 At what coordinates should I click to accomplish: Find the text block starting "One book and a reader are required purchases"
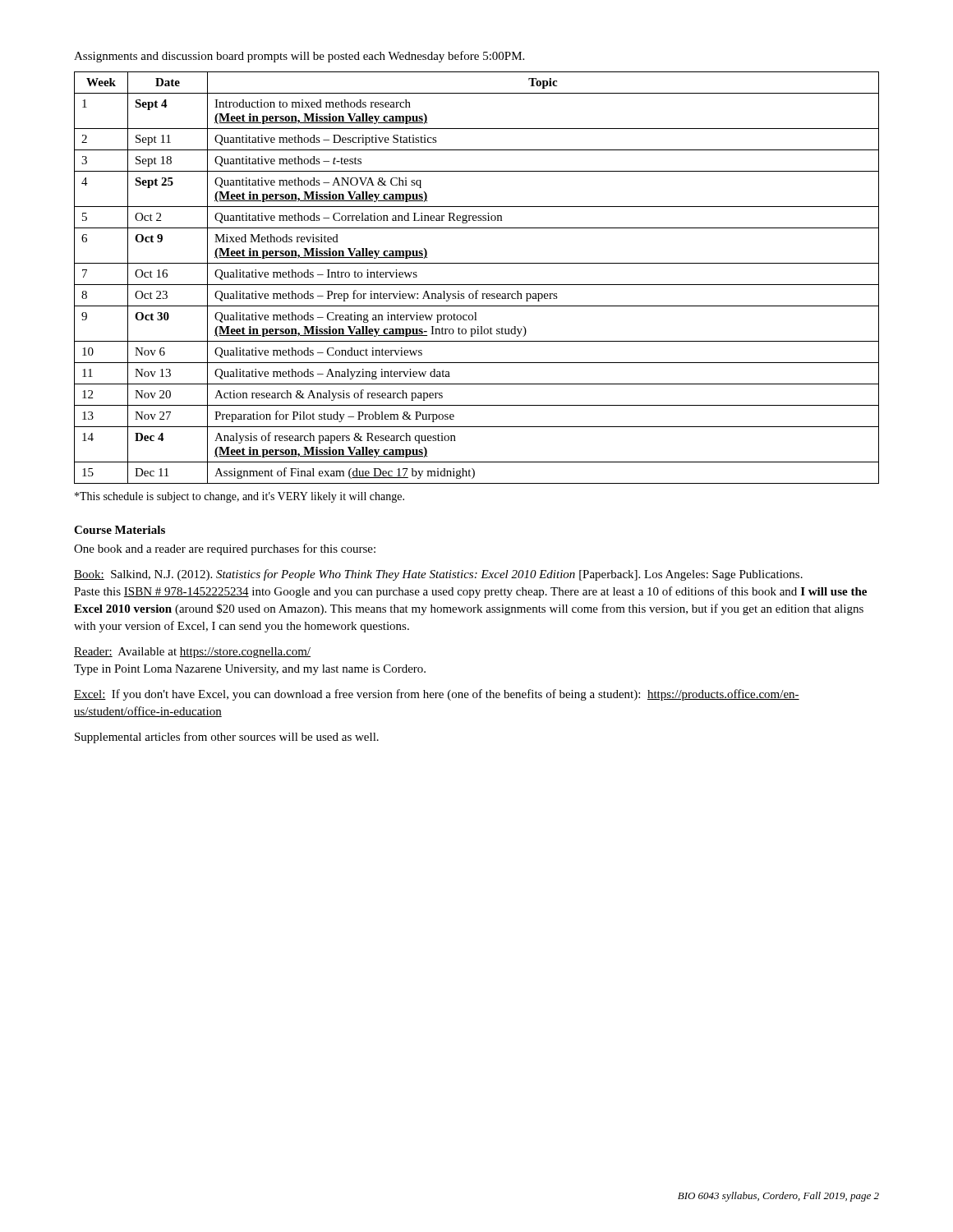225,549
